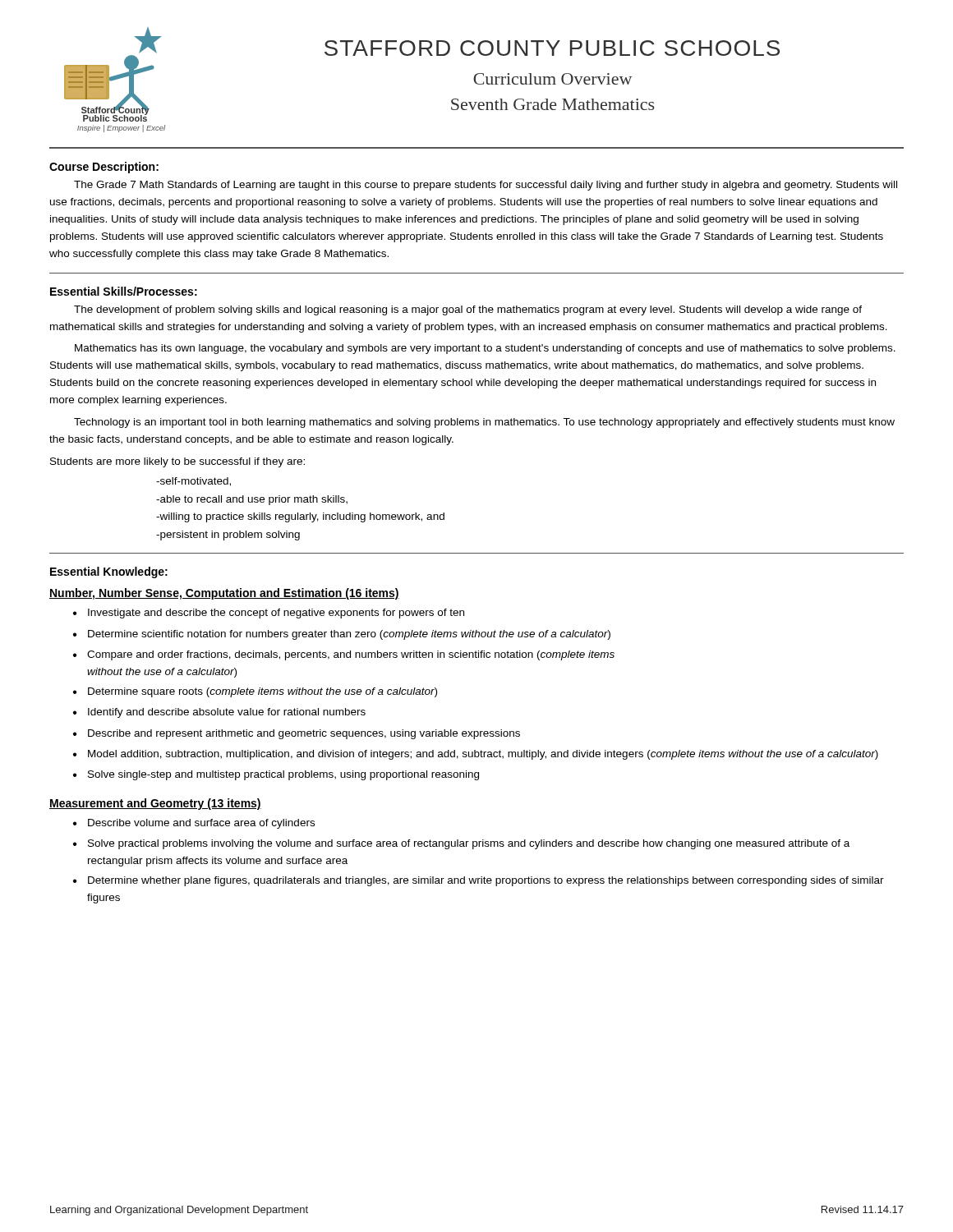Locate the block of text that opens with "• Determine scientific"

(485, 635)
